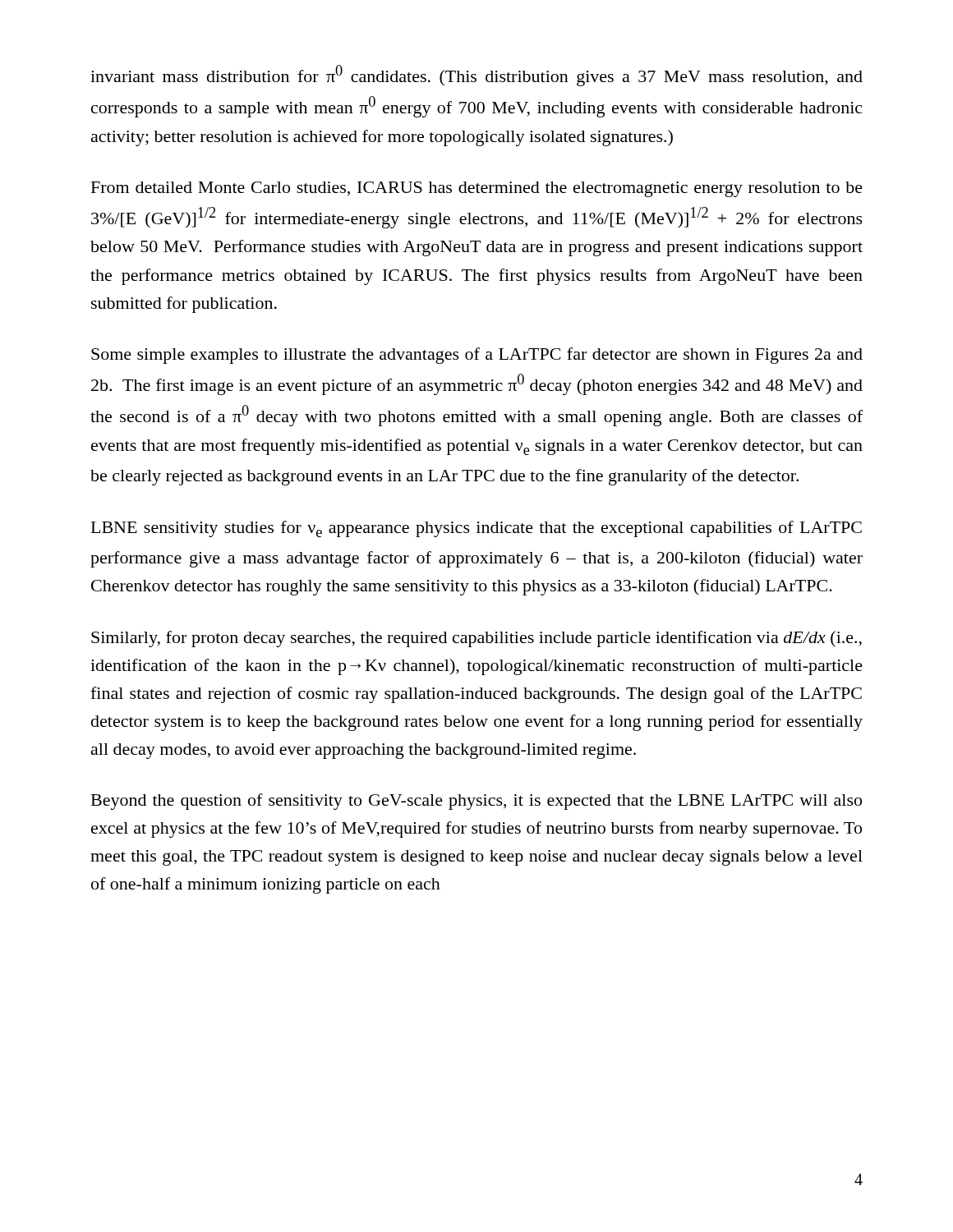Locate the text block containing "Similarly, for proton decay"
Screen dimensions: 1232x953
(476, 693)
